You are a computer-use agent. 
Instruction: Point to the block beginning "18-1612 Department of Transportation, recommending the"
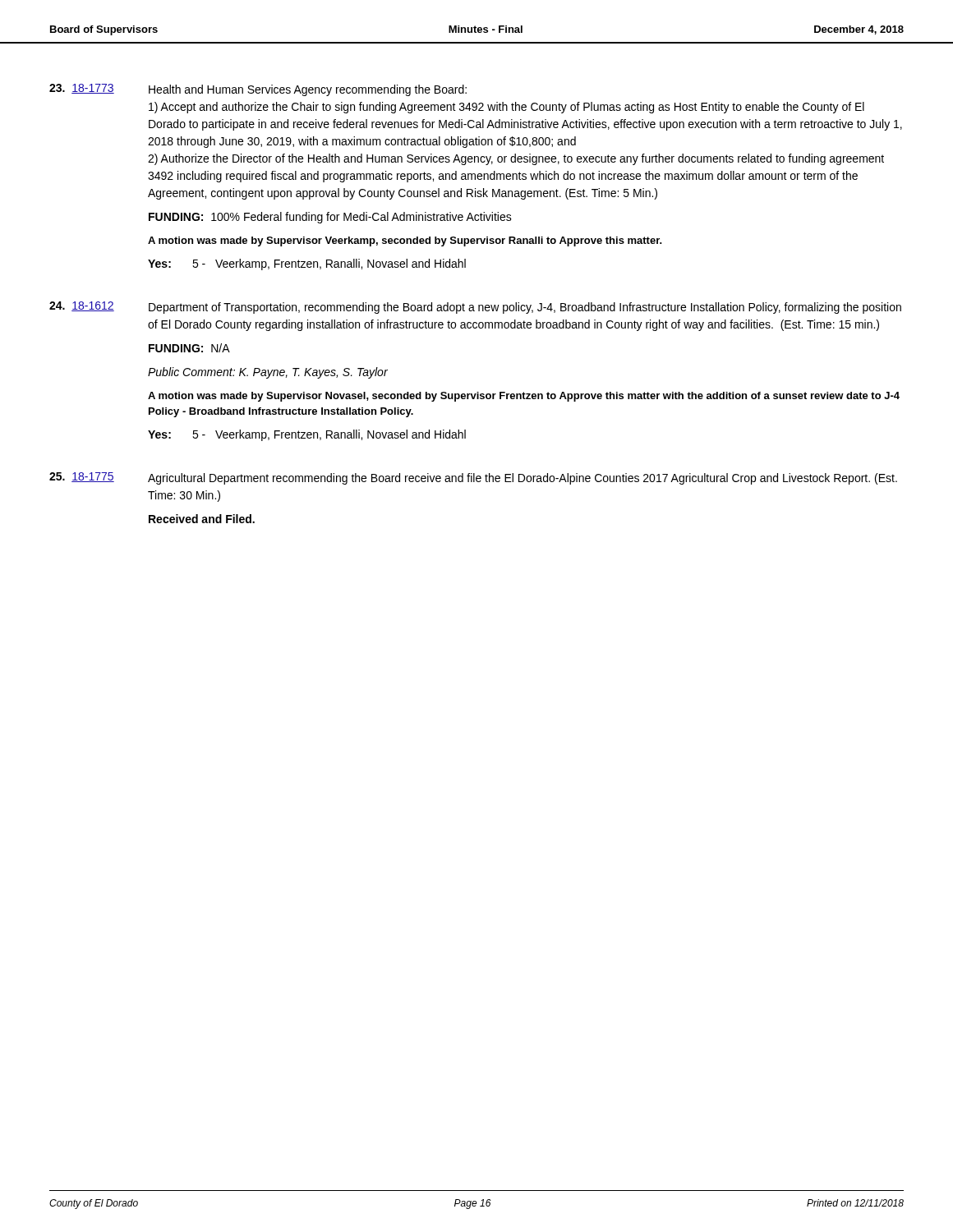(x=475, y=308)
